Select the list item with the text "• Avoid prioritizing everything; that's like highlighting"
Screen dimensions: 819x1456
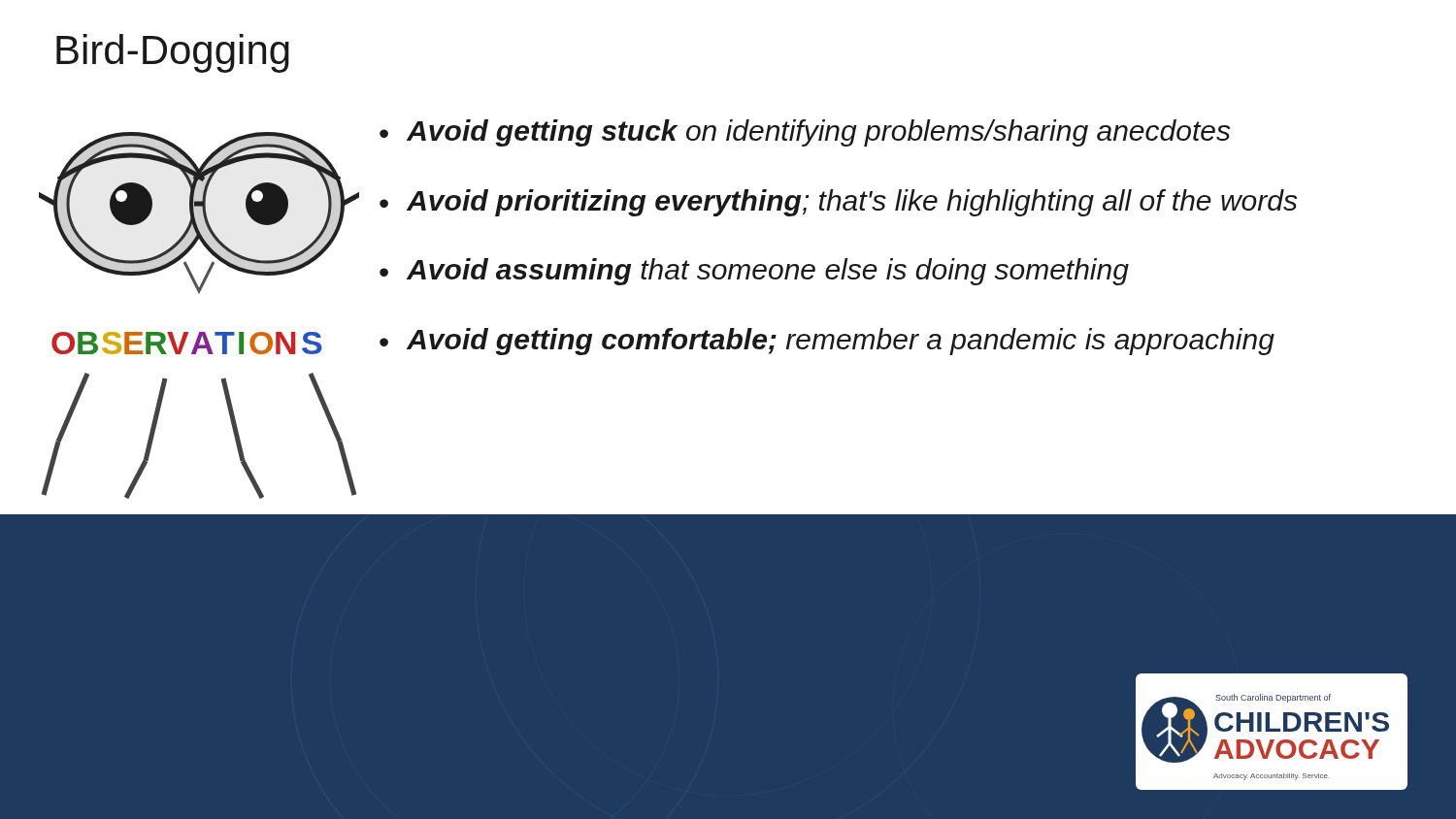point(838,202)
